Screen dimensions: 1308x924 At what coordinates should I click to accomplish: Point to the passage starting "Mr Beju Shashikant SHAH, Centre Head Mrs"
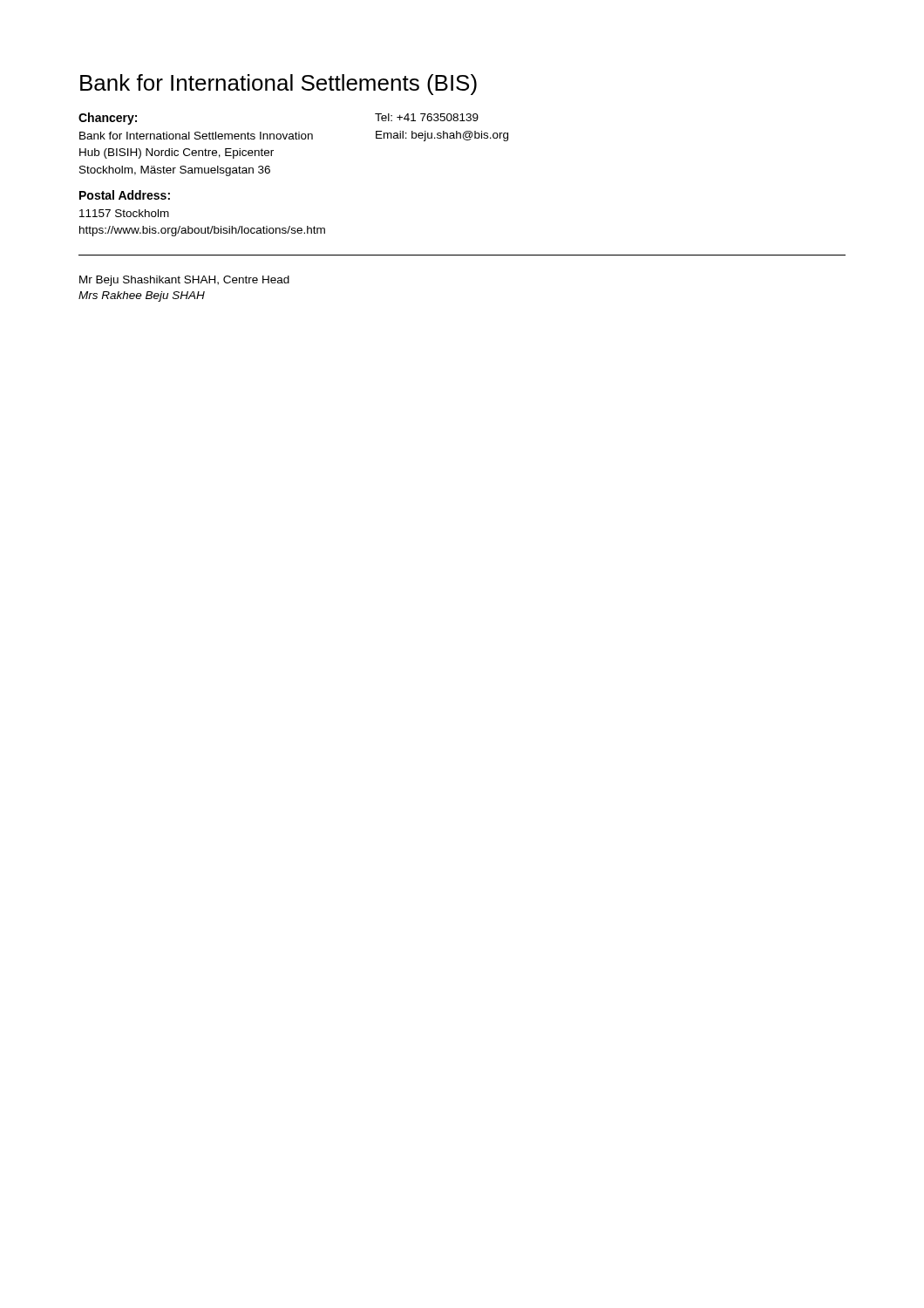tap(184, 281)
